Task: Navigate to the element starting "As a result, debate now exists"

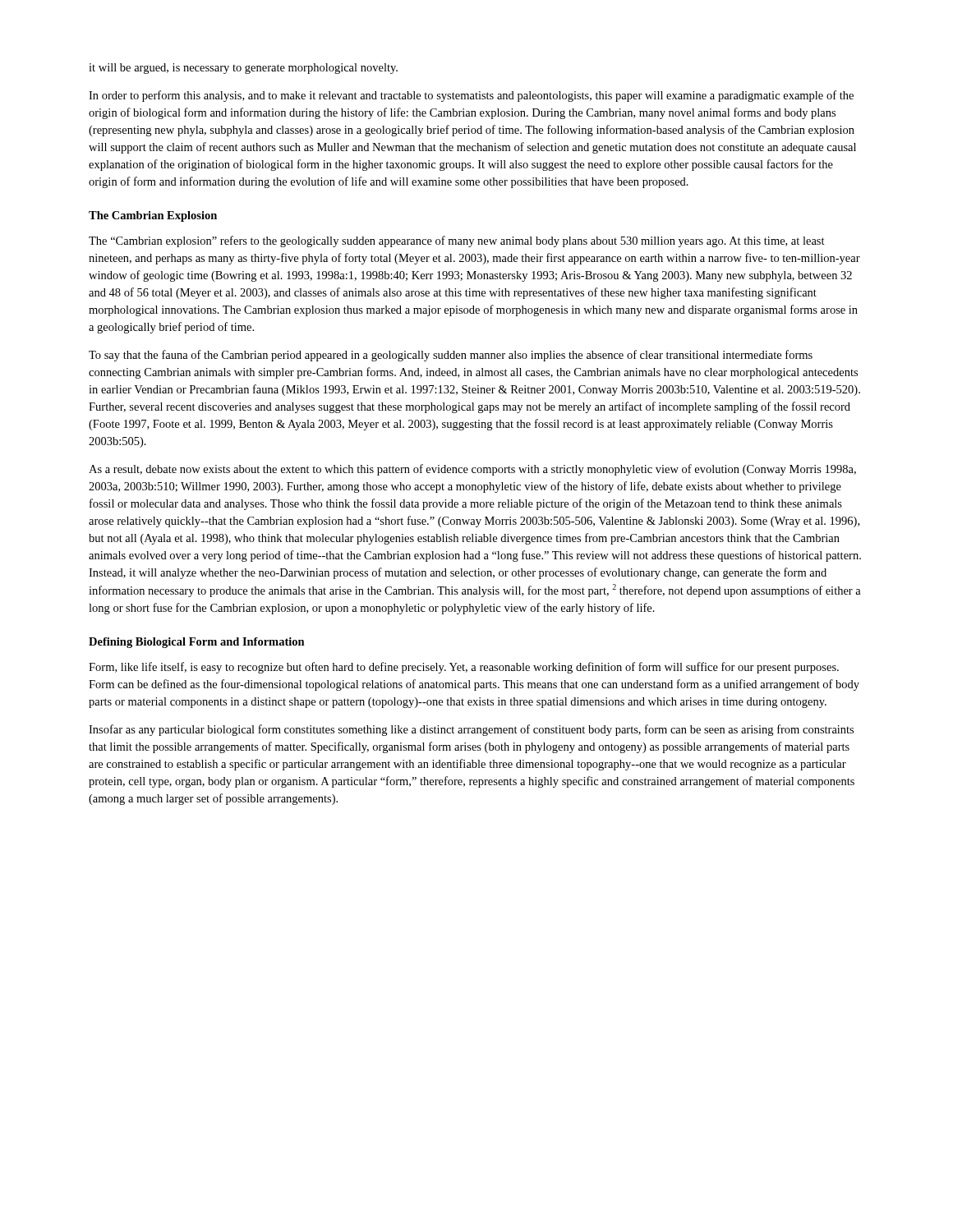Action: [x=475, y=539]
